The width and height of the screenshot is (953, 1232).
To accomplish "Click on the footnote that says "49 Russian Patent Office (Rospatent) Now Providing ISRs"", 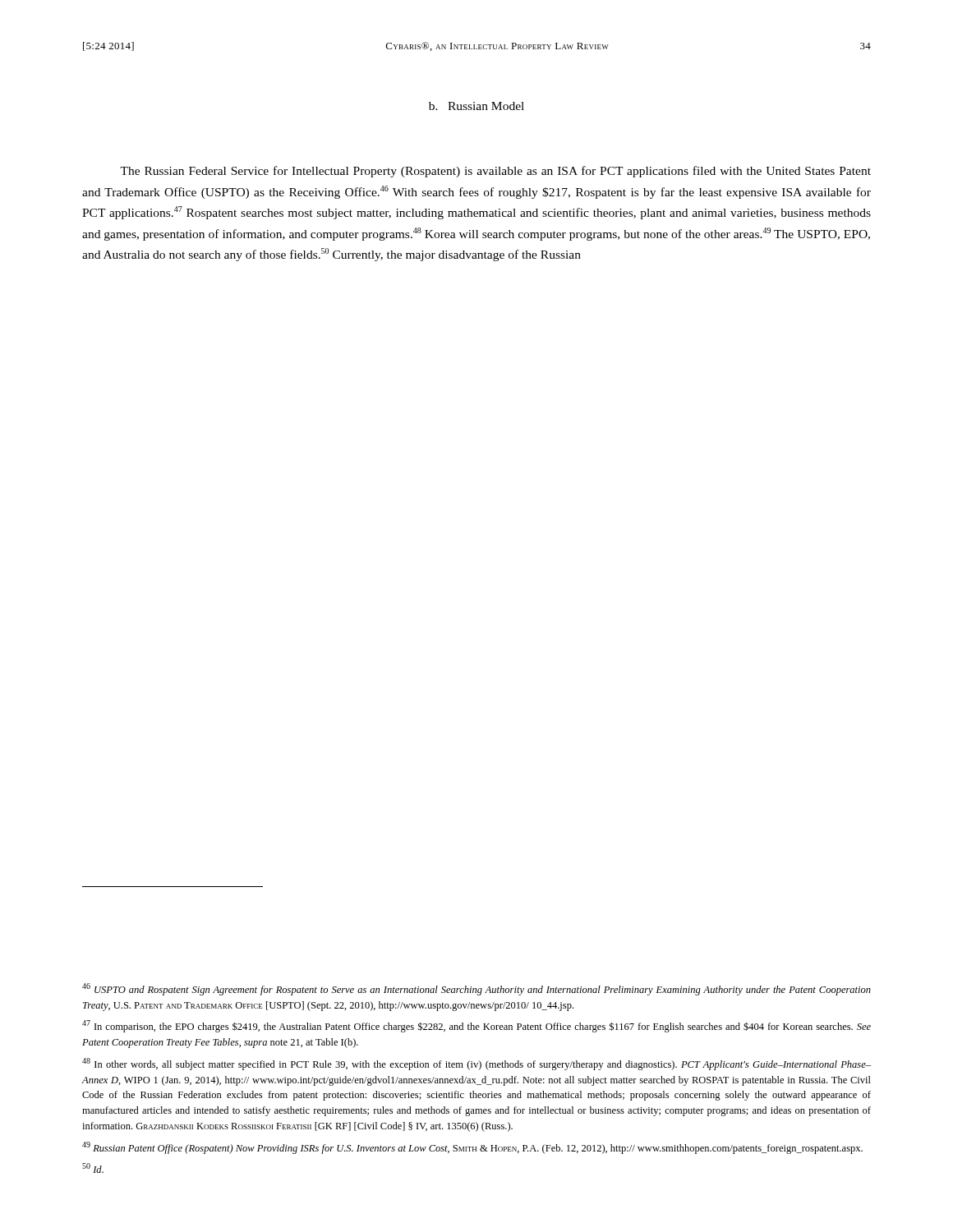I will point(473,1147).
